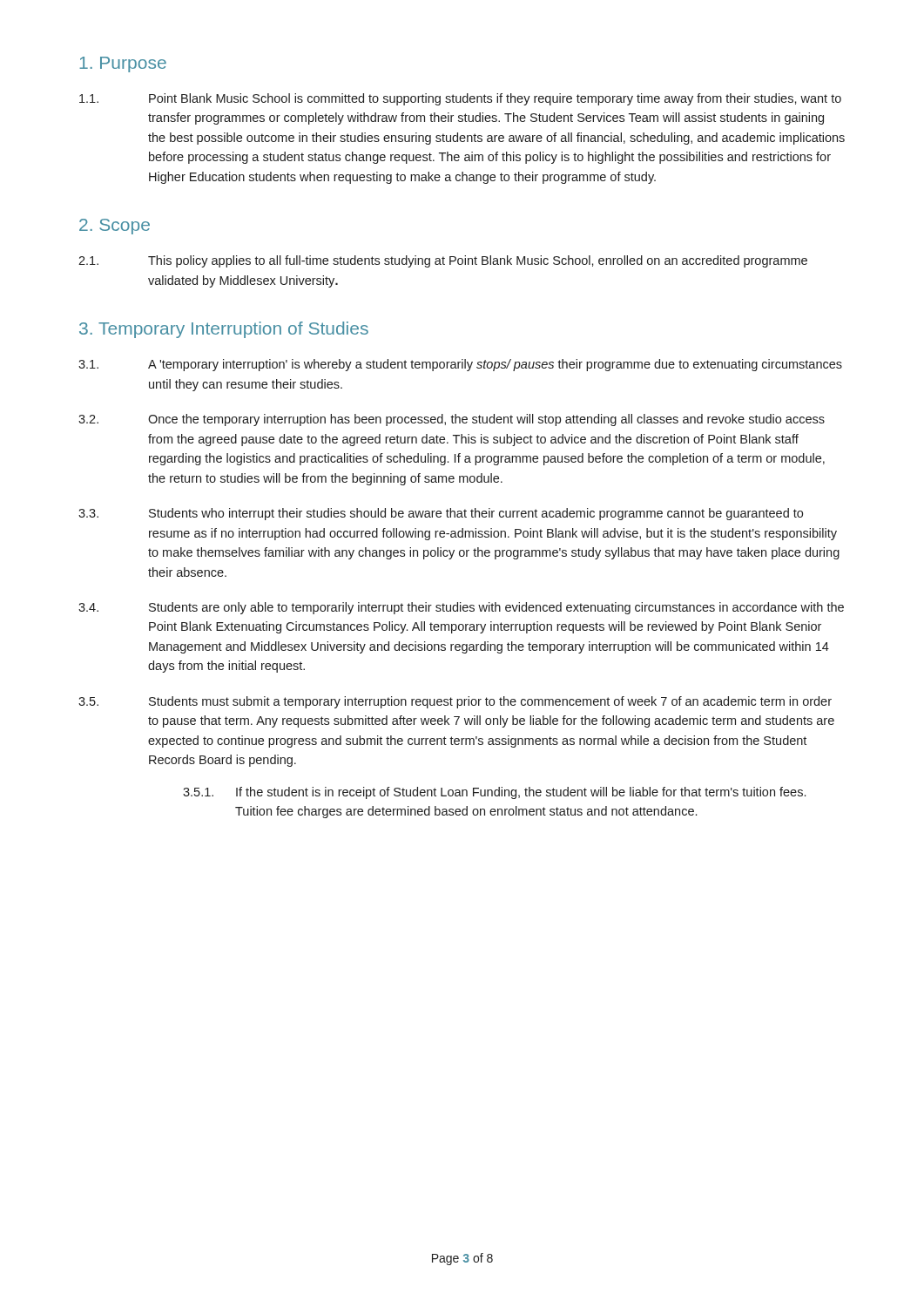Click on the region starting "2.1. This policy applies to"
Viewport: 924px width, 1307px height.
click(x=462, y=271)
